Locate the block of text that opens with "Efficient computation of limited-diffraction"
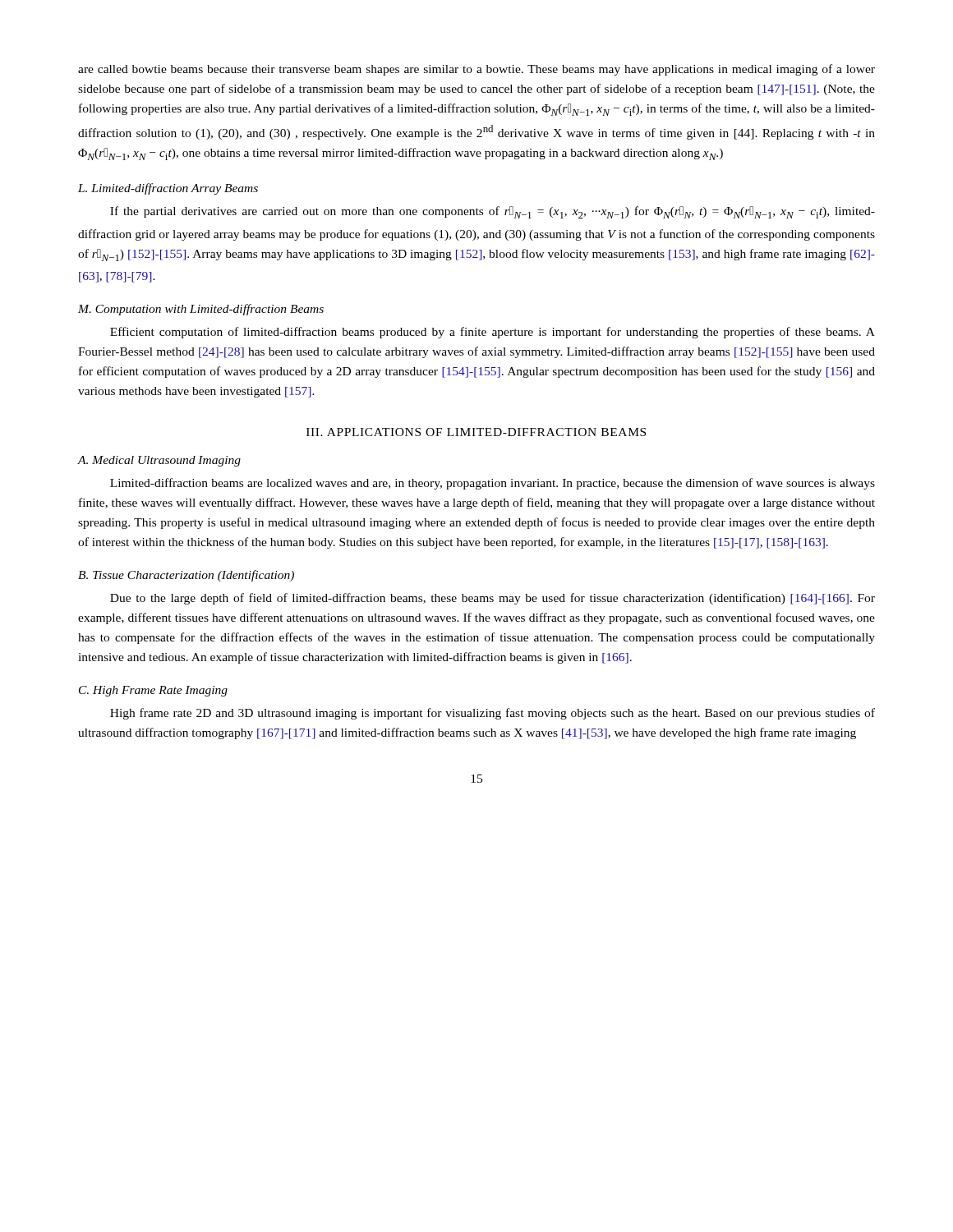This screenshot has height=1232, width=953. (476, 361)
